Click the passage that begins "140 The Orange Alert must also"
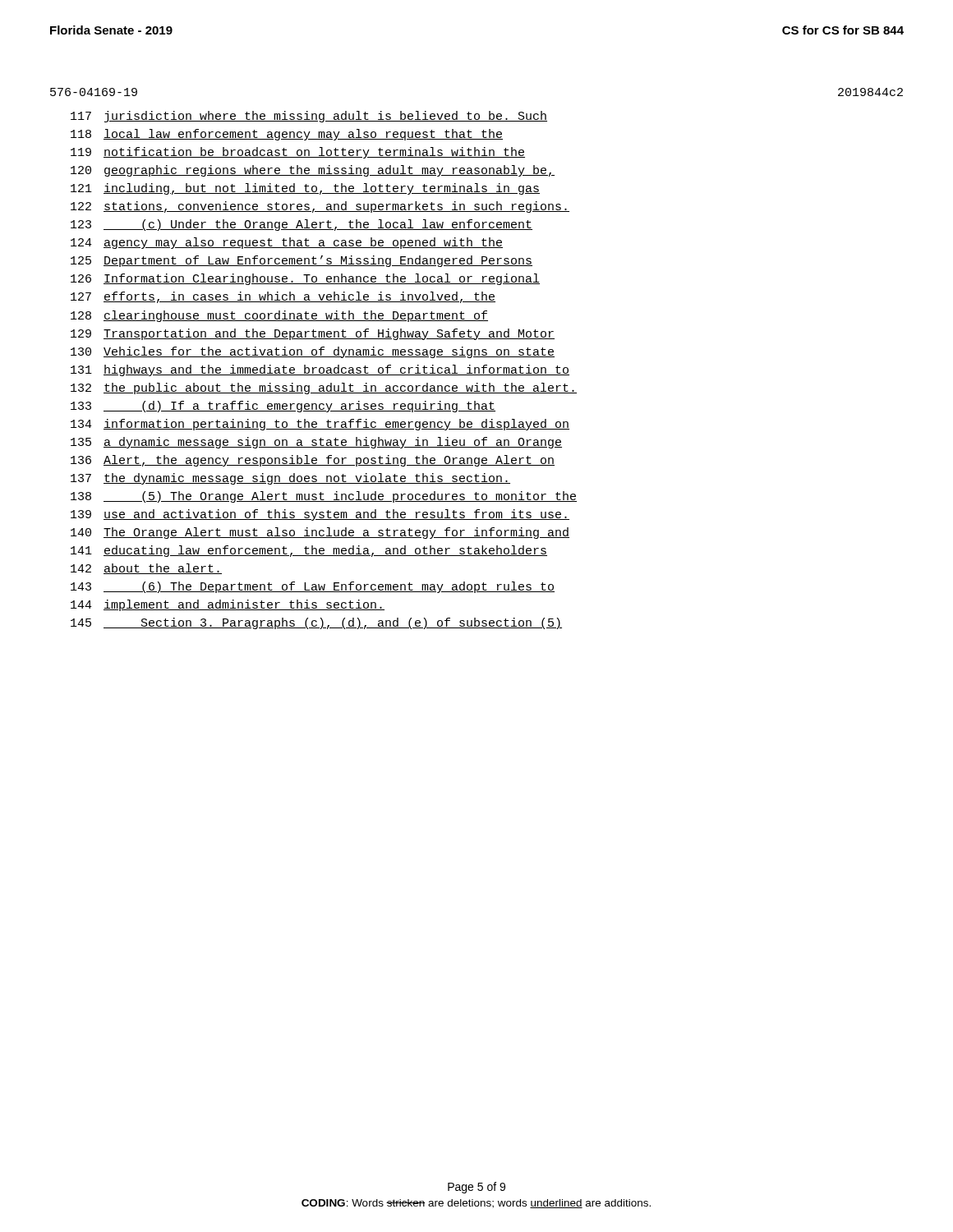The image size is (953, 1232). point(309,534)
